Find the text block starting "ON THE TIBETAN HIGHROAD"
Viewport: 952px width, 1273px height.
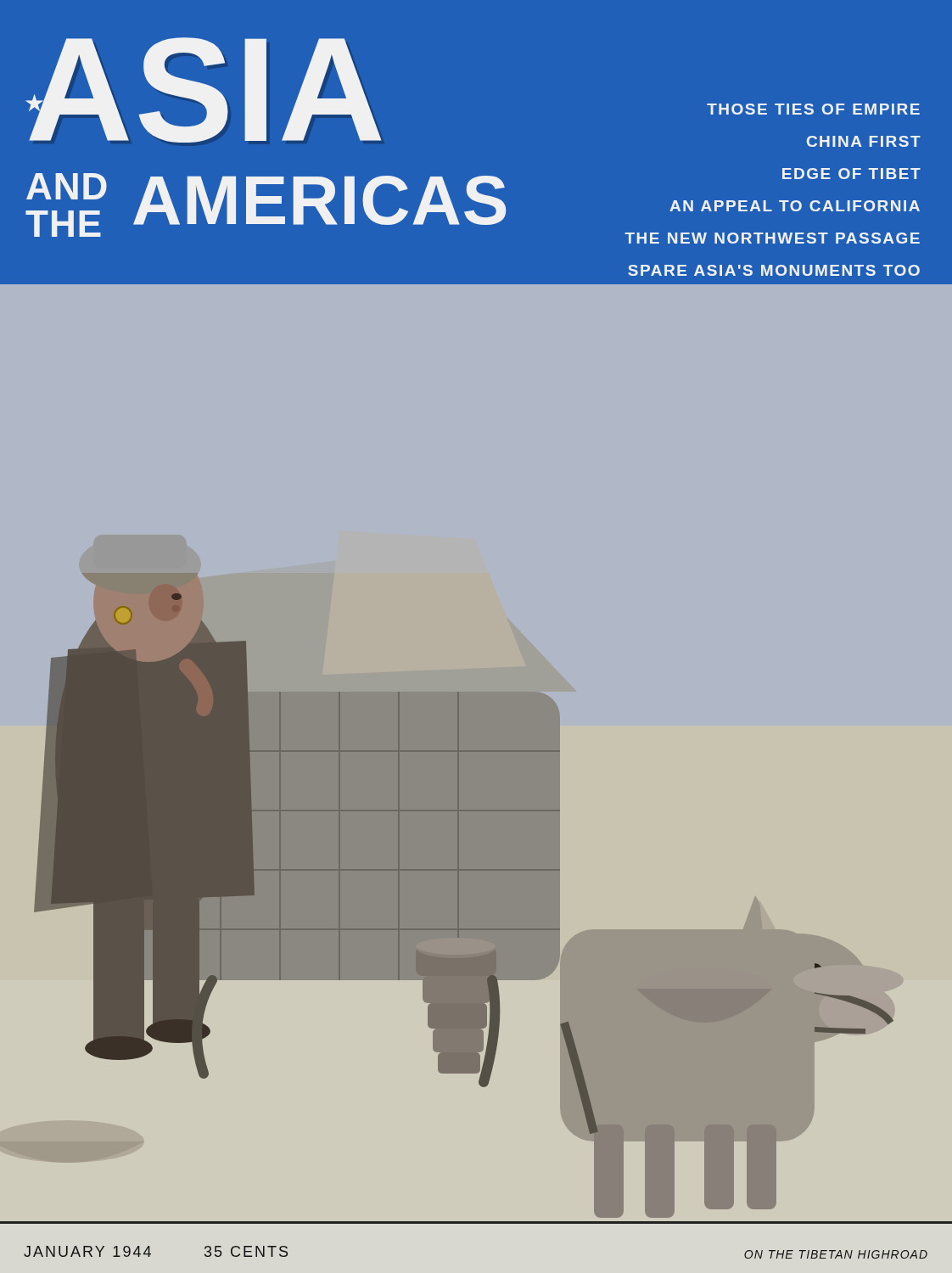[x=836, y=1254]
